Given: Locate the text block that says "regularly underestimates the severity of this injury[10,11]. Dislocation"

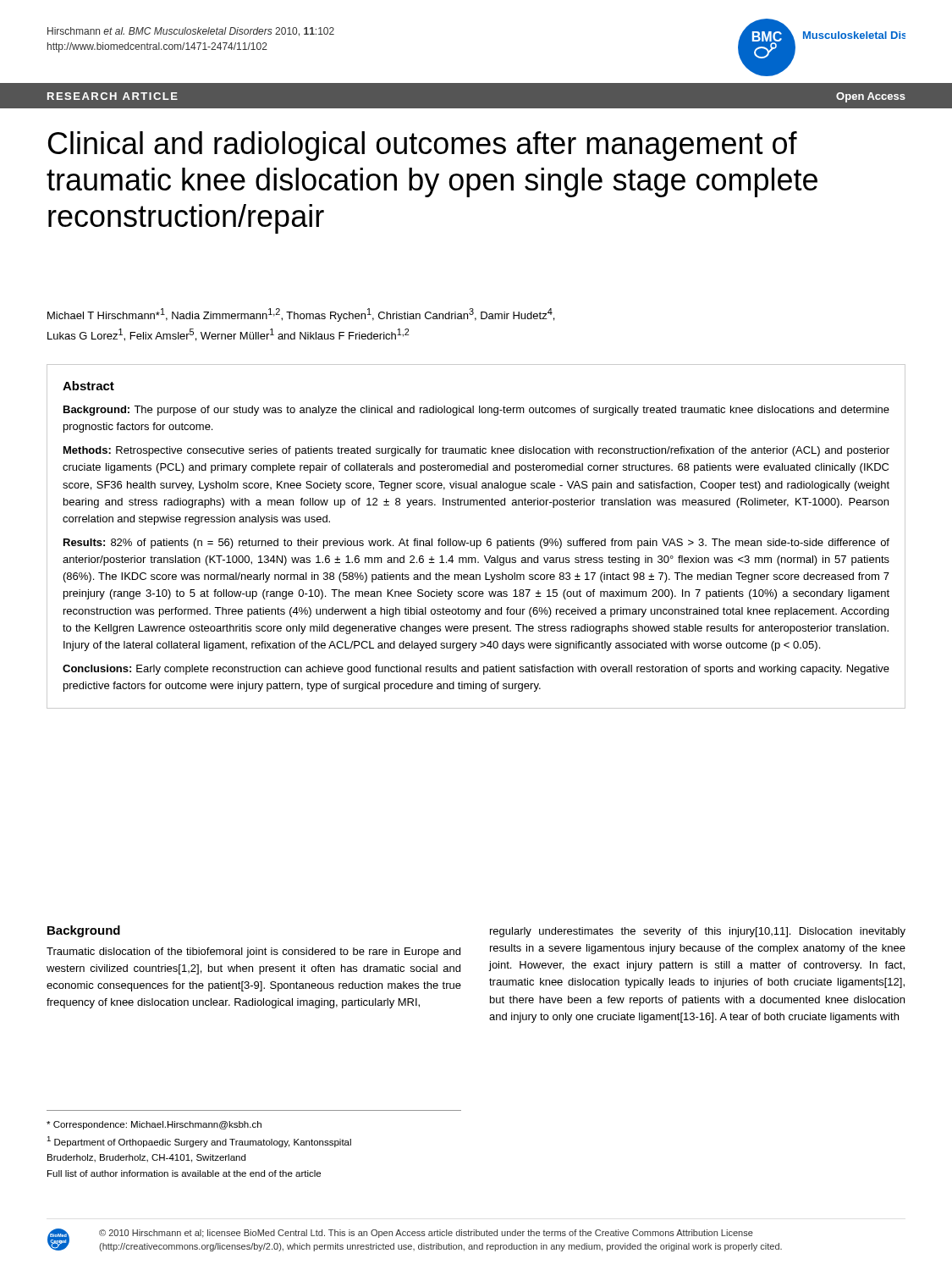Looking at the screenshot, I should [x=697, y=974].
